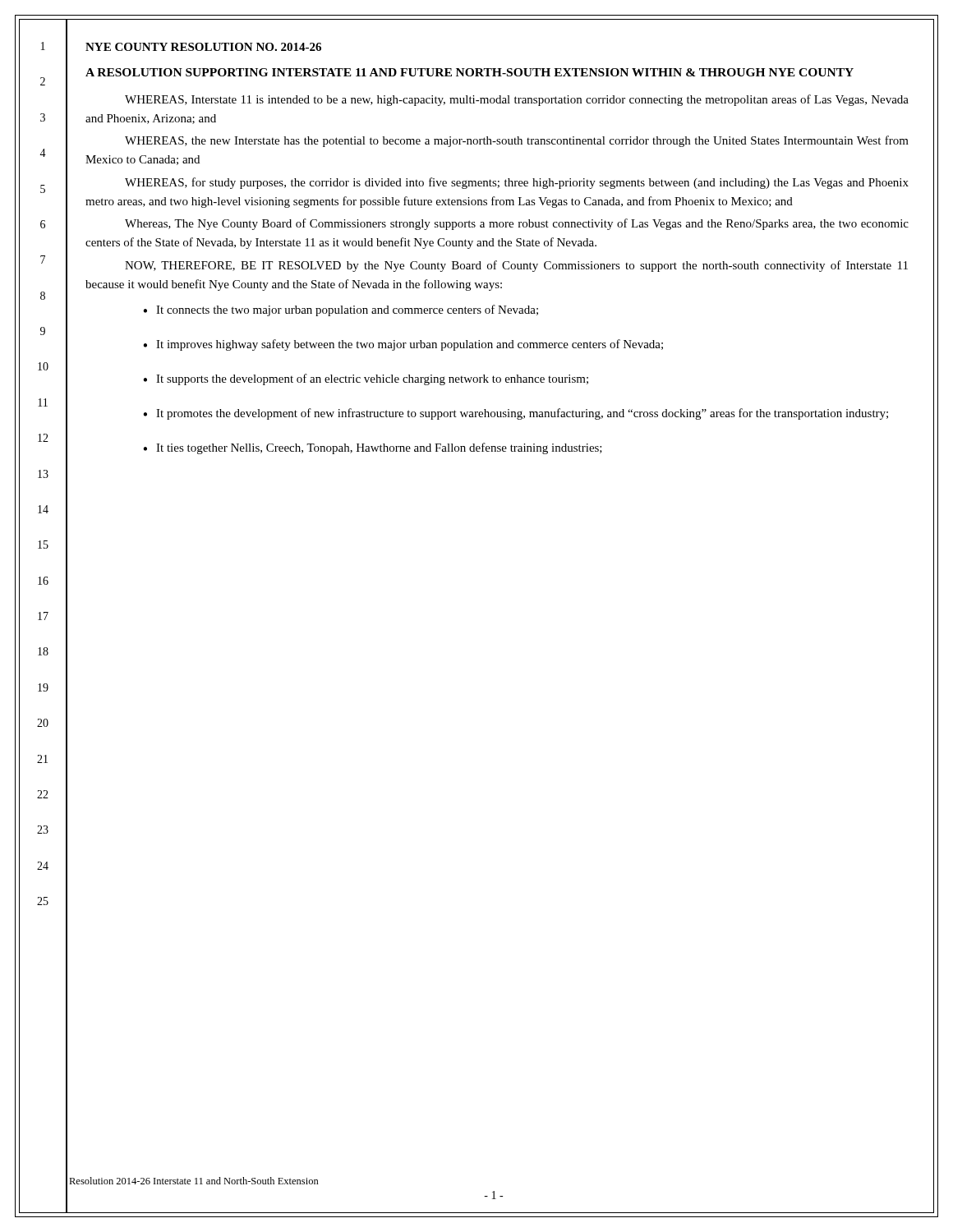Where is the title that starts "A RESOLUTION SUPPORTING INTERSTATE 11"?
Screen dimensions: 1232x953
click(x=470, y=72)
